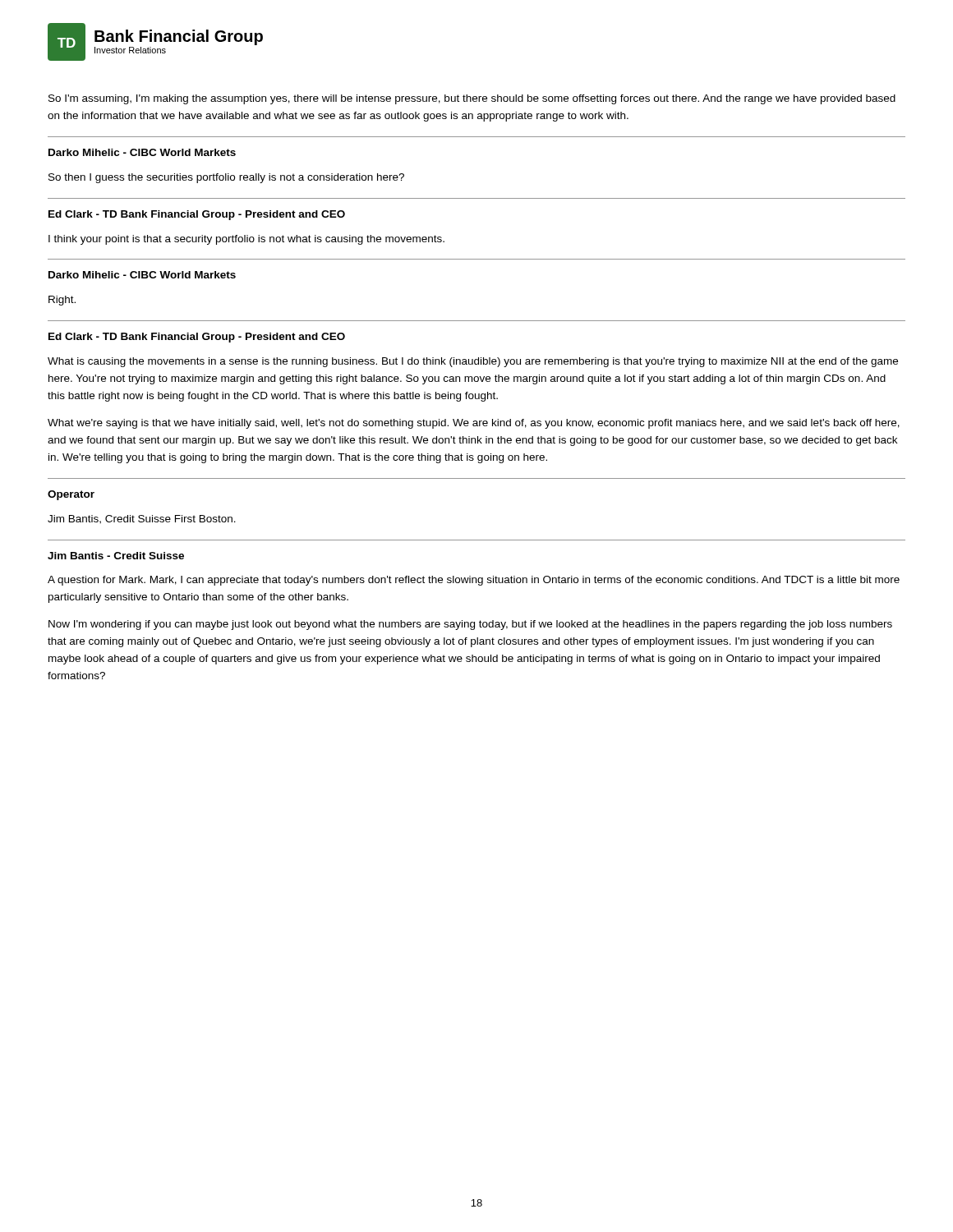Click on the text block that says "What is causing the movements in a sense"

tap(473, 378)
